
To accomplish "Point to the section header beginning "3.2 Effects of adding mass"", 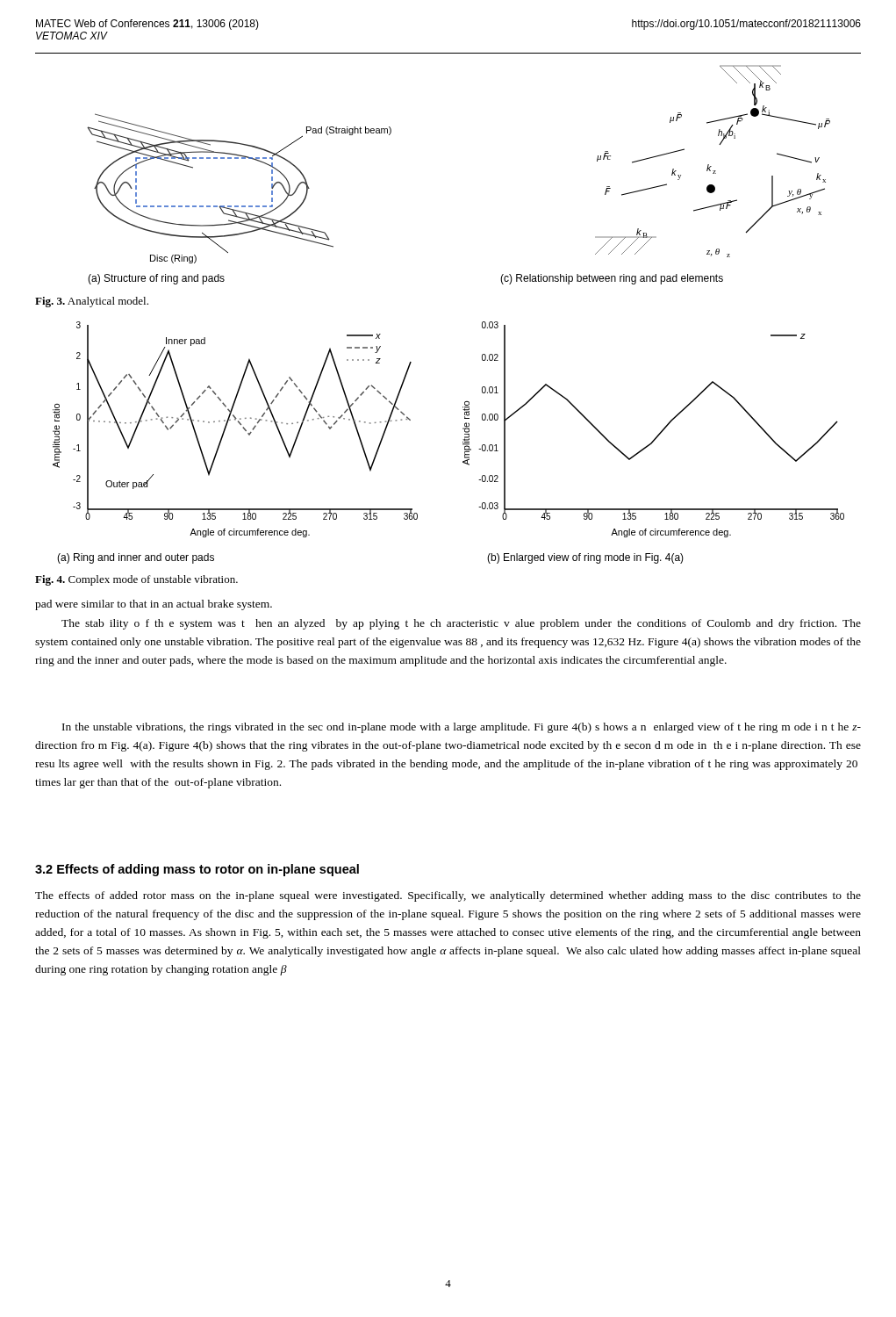I will coord(197,869).
